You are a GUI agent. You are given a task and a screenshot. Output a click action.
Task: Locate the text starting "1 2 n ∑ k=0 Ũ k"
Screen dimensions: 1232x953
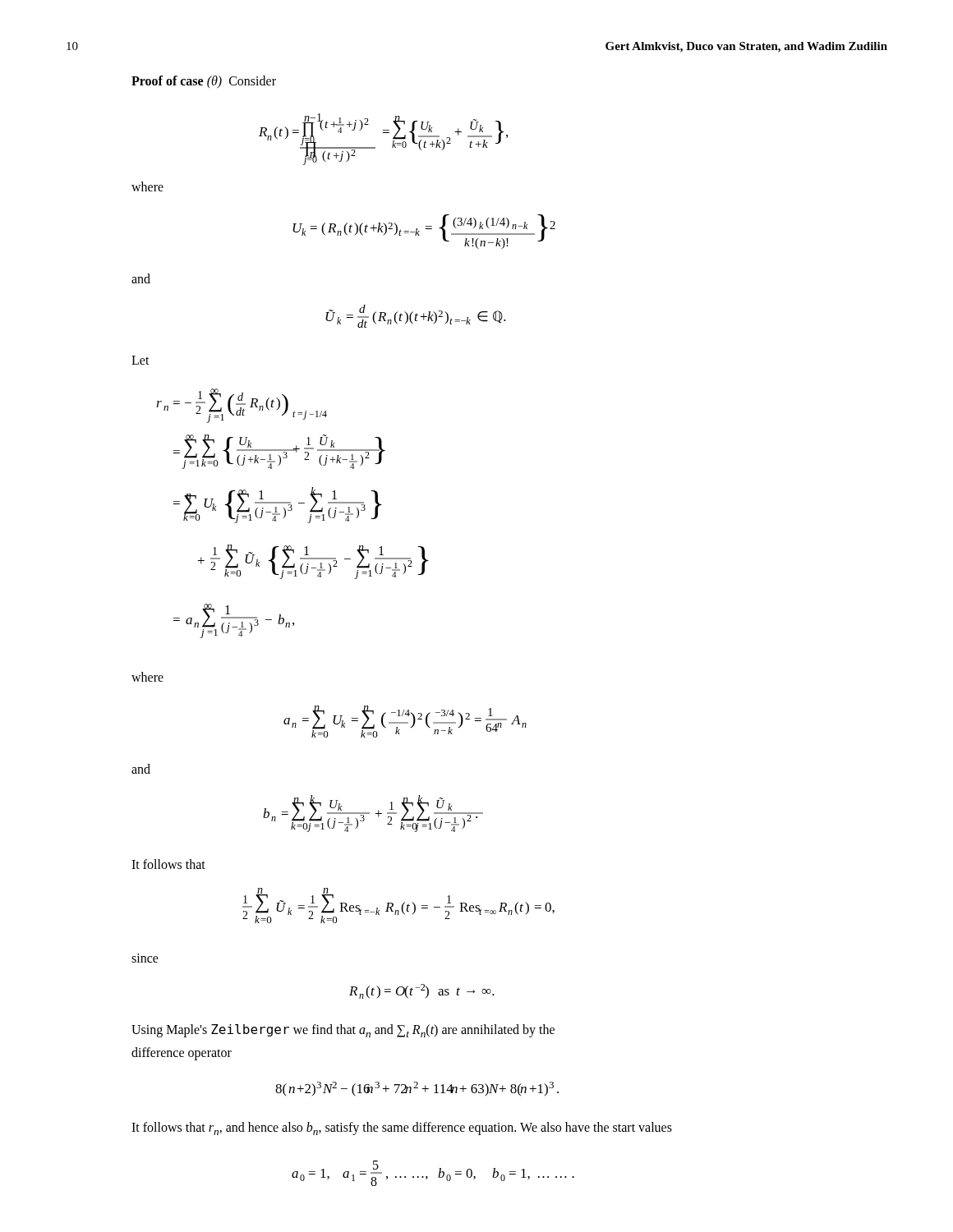coord(489,909)
